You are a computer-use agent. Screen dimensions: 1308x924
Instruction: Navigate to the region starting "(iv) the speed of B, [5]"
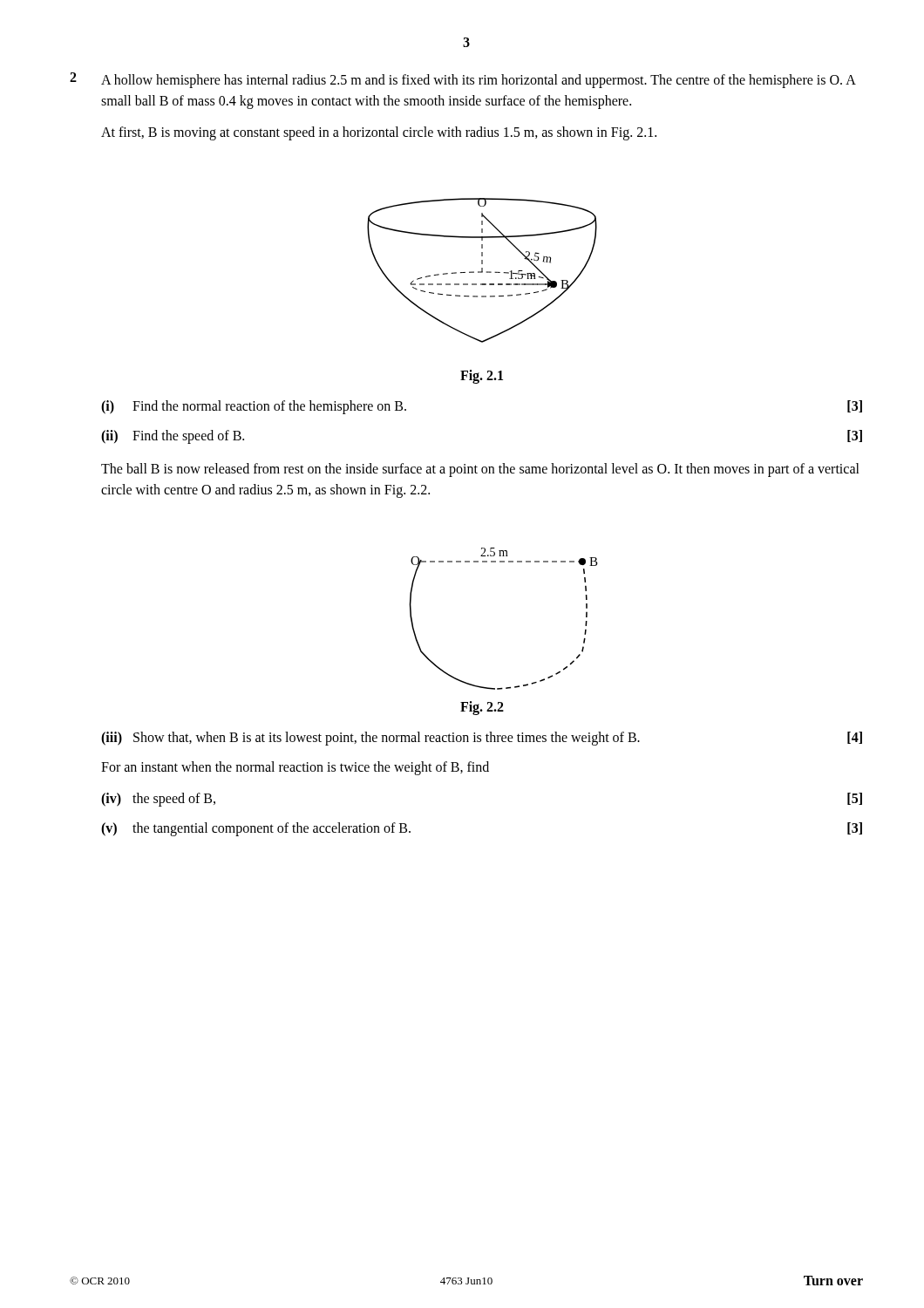156,799
